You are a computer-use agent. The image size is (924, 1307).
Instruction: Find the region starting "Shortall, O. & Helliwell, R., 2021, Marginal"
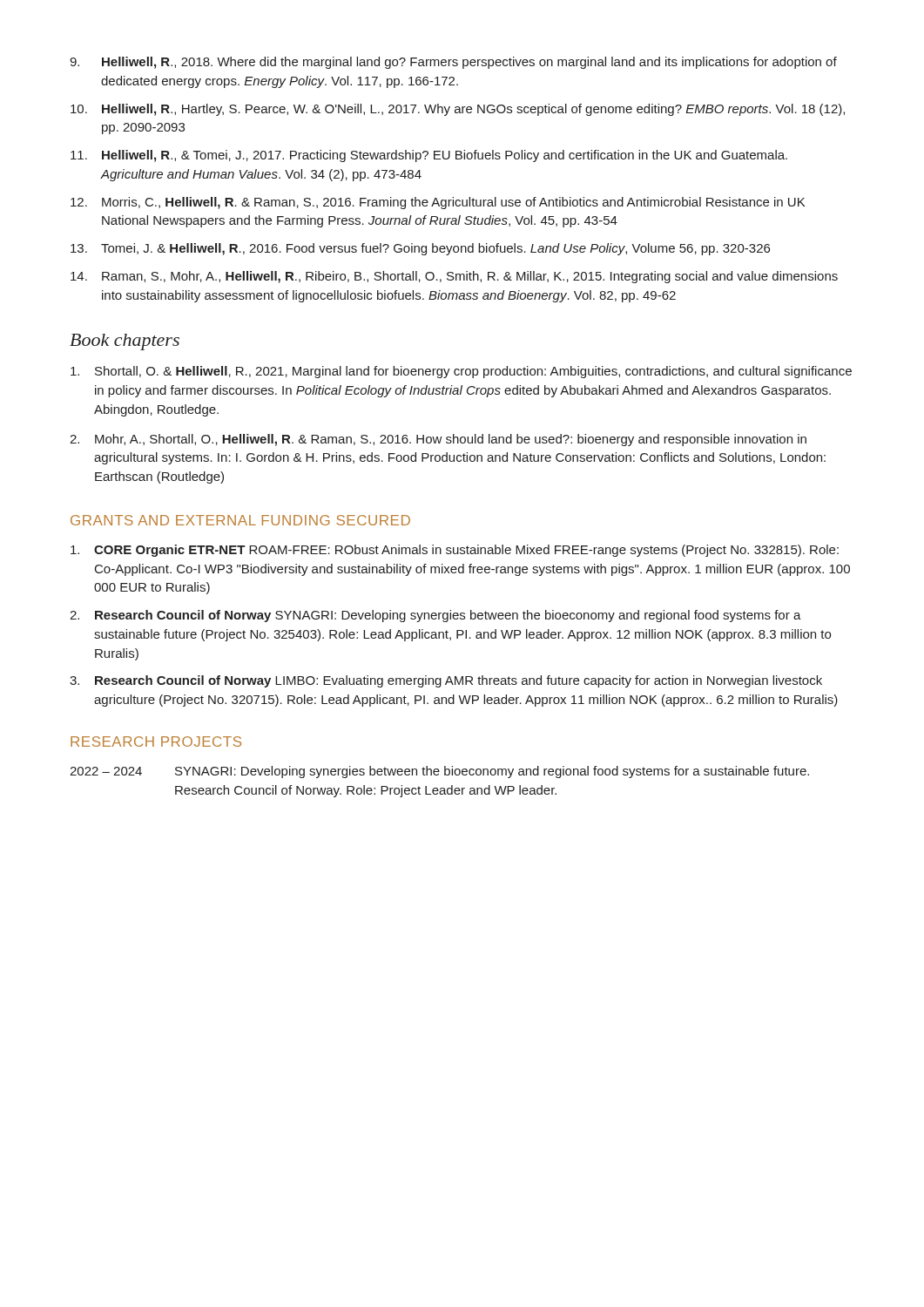tap(462, 390)
